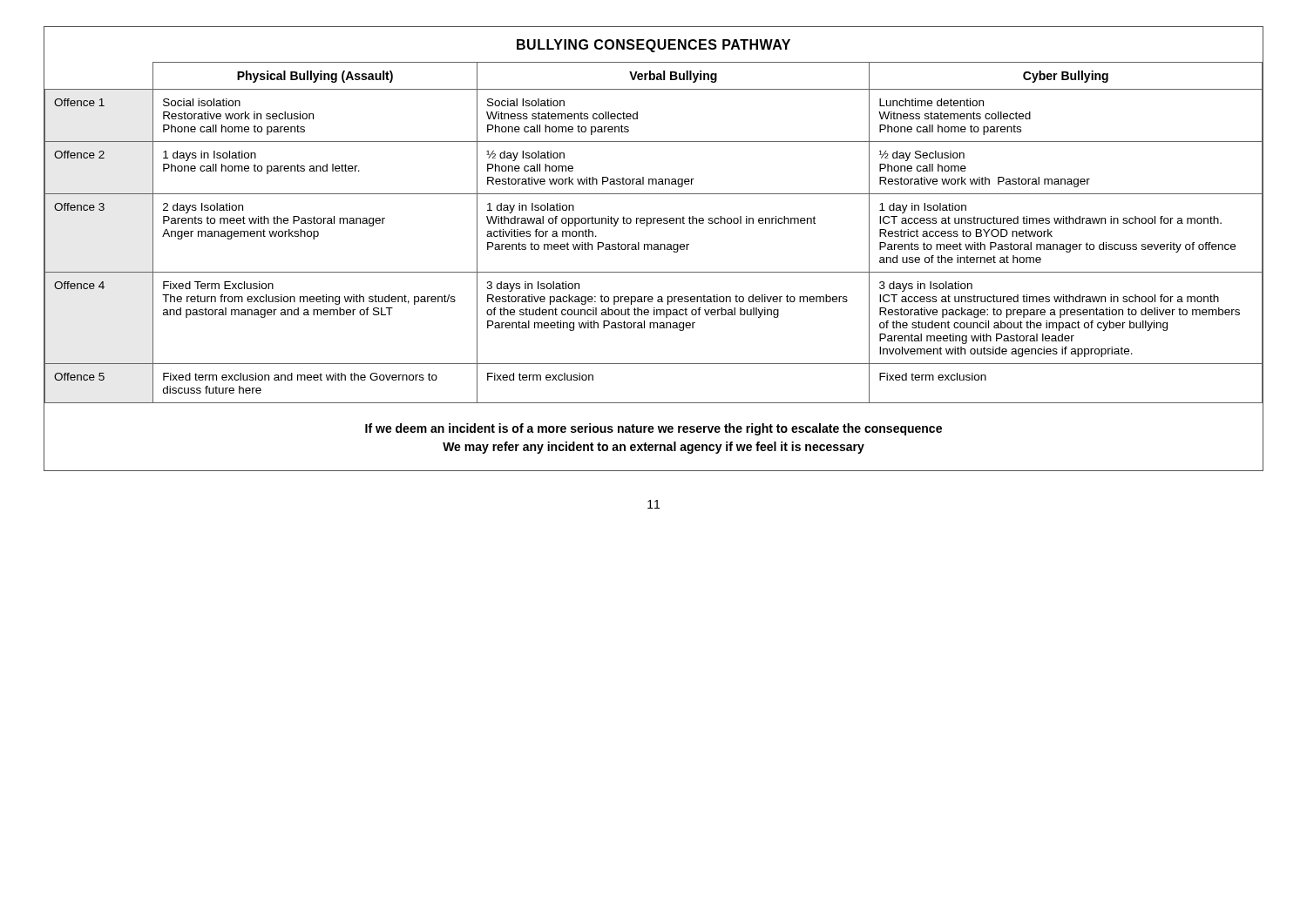Screen dimensions: 924x1307
Task: Locate the table with the text "½ day Seclusion Phone"
Action: coord(654,249)
